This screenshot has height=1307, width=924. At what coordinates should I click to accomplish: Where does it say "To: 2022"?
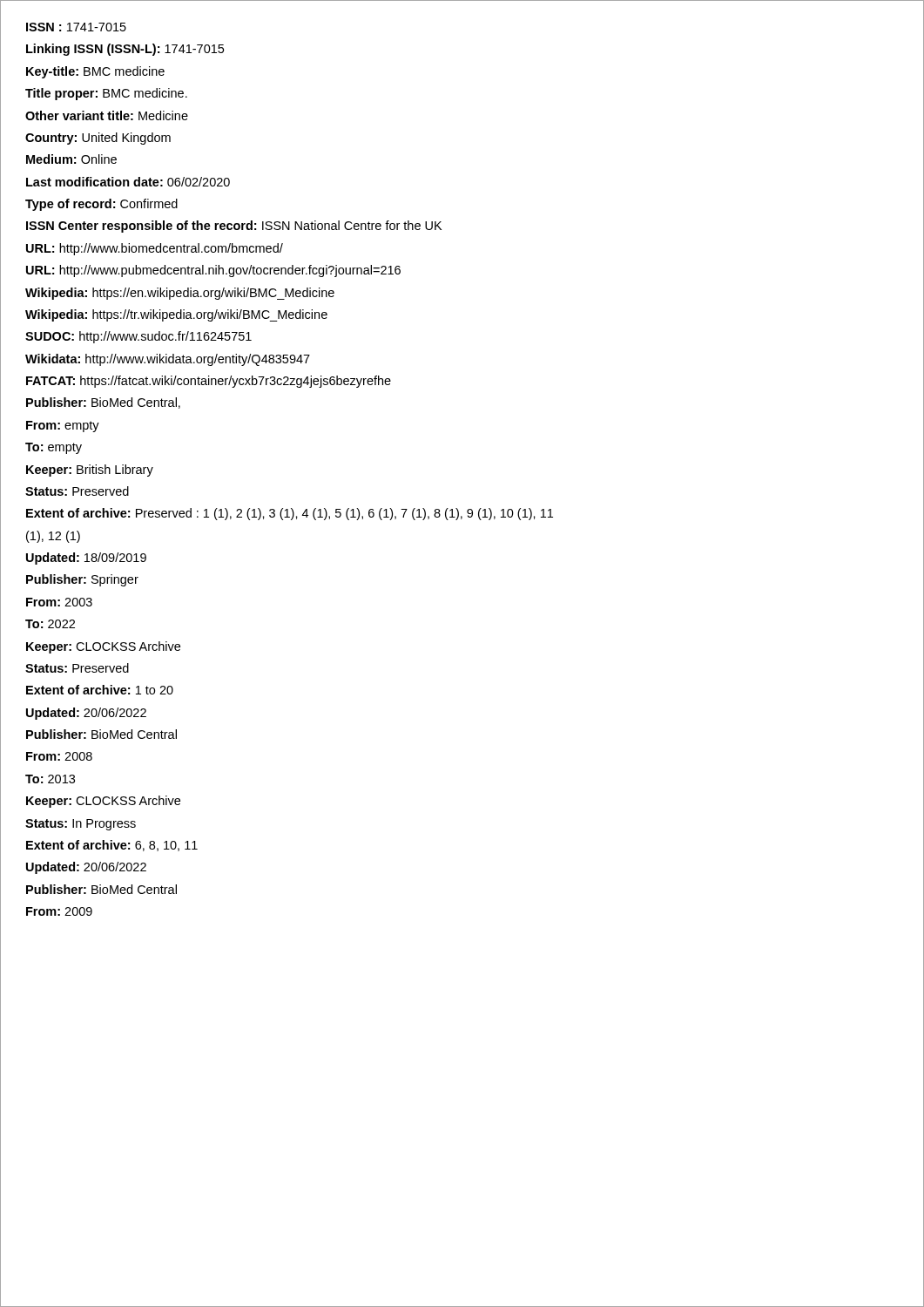pos(50,624)
